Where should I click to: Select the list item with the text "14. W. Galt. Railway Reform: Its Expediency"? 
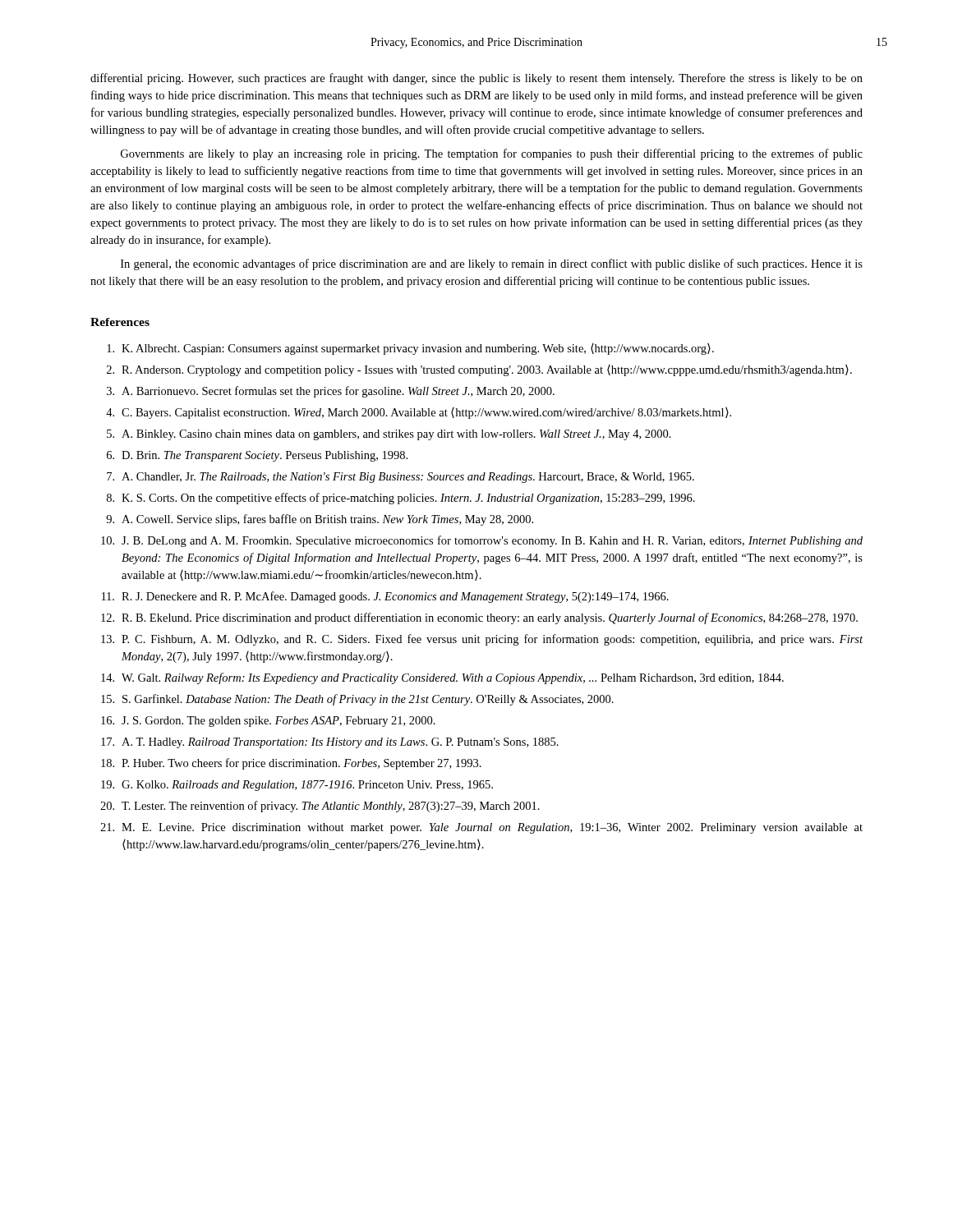pos(476,678)
